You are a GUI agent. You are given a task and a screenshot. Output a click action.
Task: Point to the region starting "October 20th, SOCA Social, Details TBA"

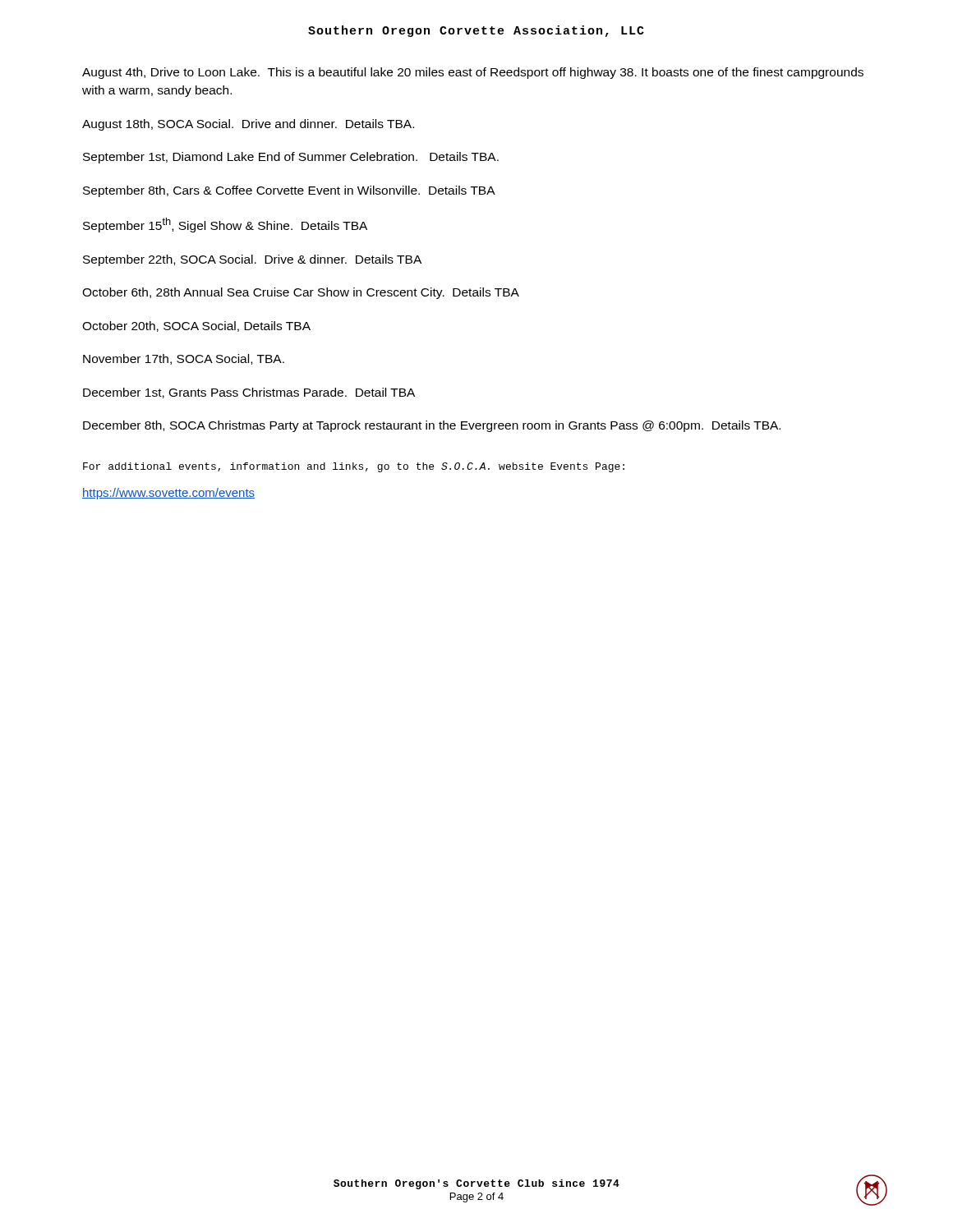coord(196,326)
